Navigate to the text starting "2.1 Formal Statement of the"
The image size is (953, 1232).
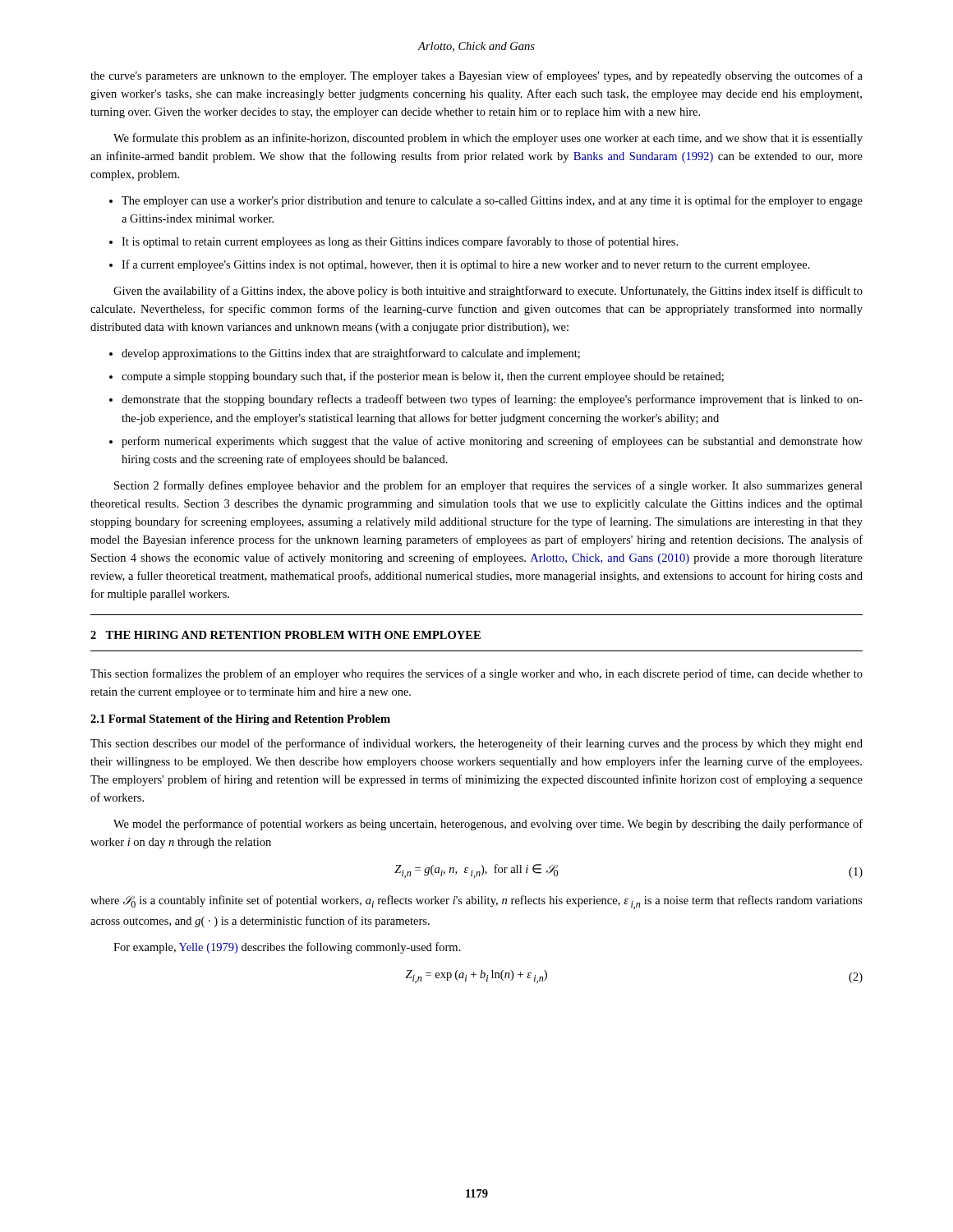[x=240, y=719]
